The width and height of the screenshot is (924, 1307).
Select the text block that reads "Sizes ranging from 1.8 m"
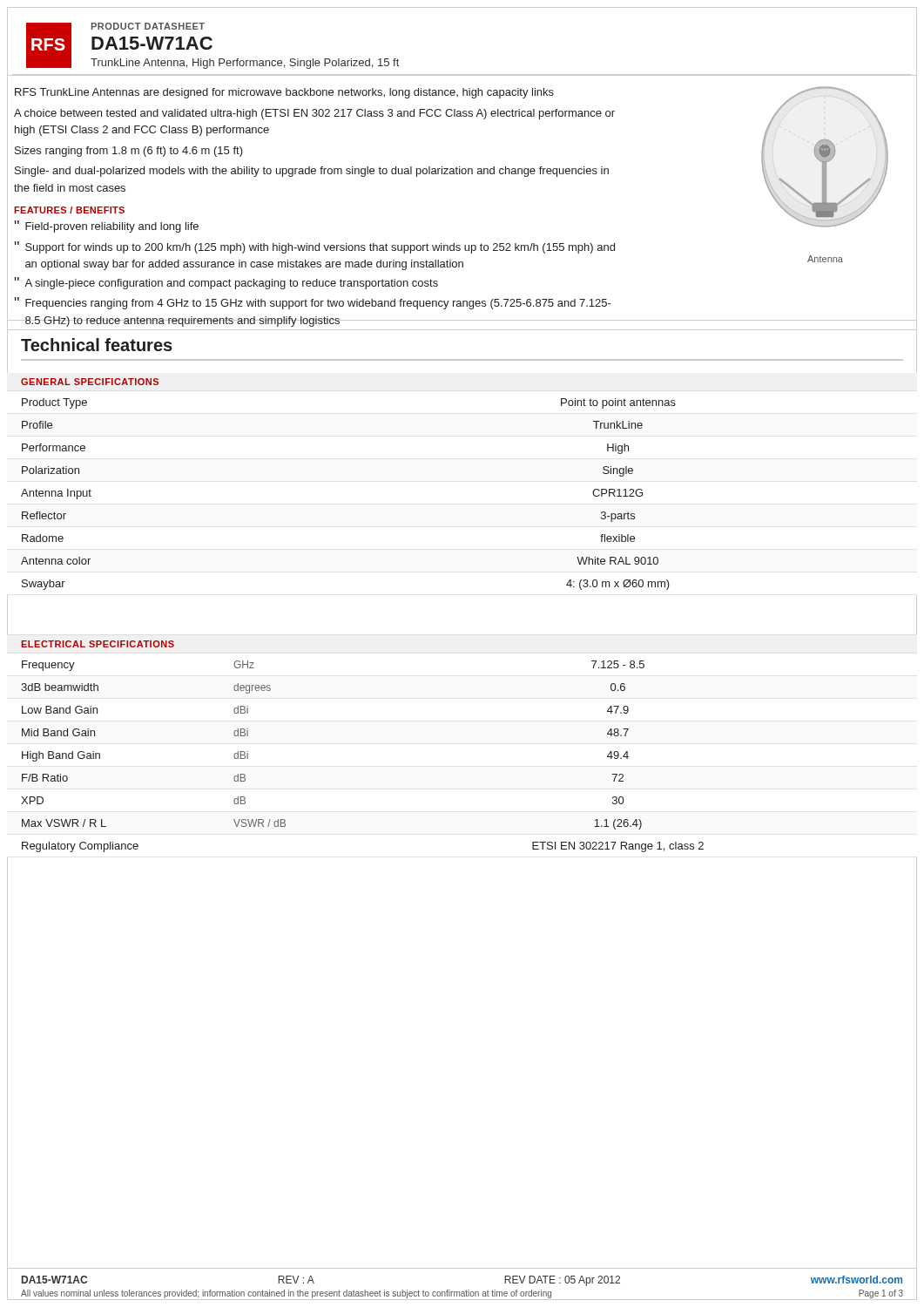coord(128,150)
